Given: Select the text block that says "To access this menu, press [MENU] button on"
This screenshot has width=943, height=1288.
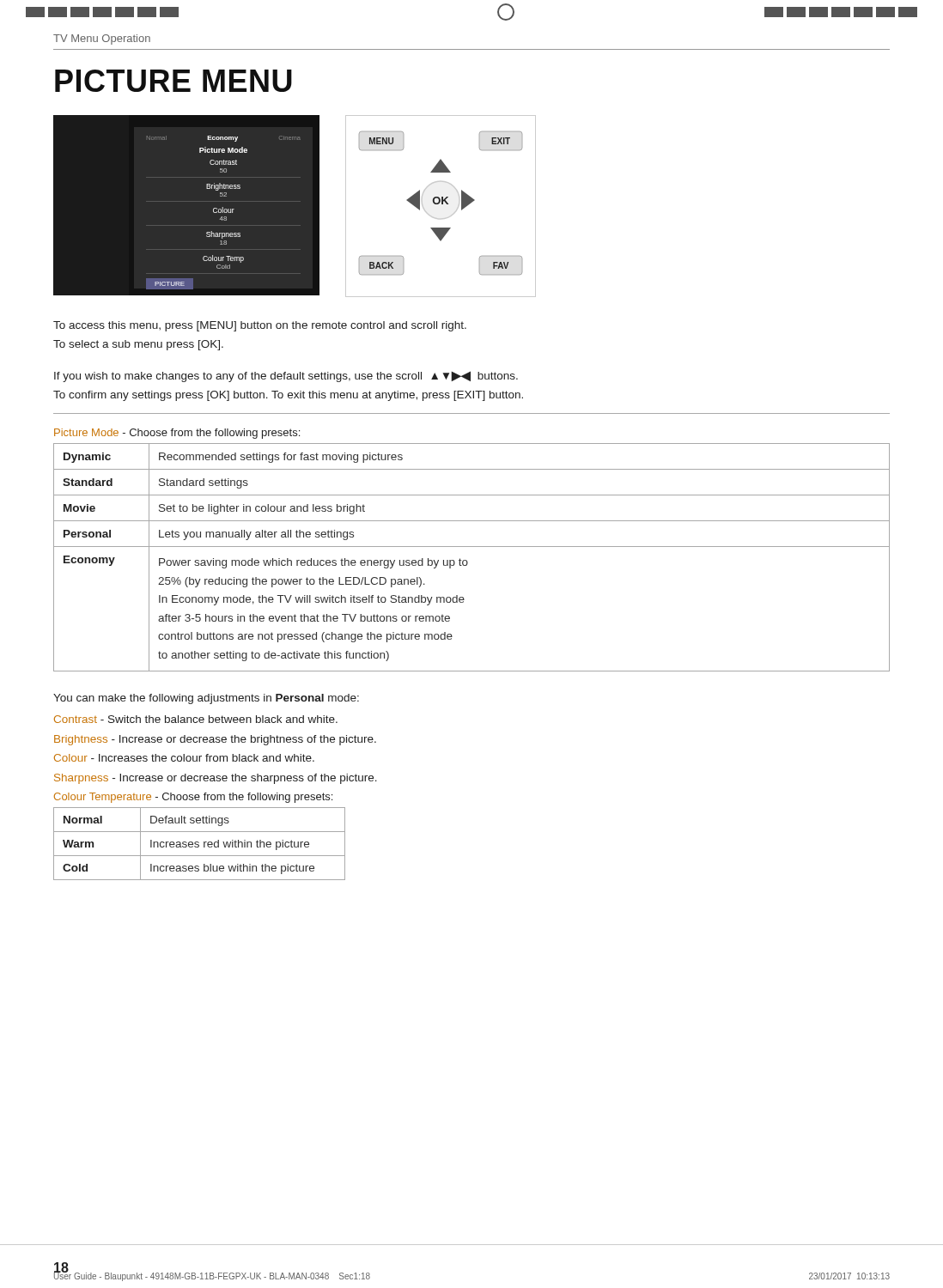Looking at the screenshot, I should [260, 335].
